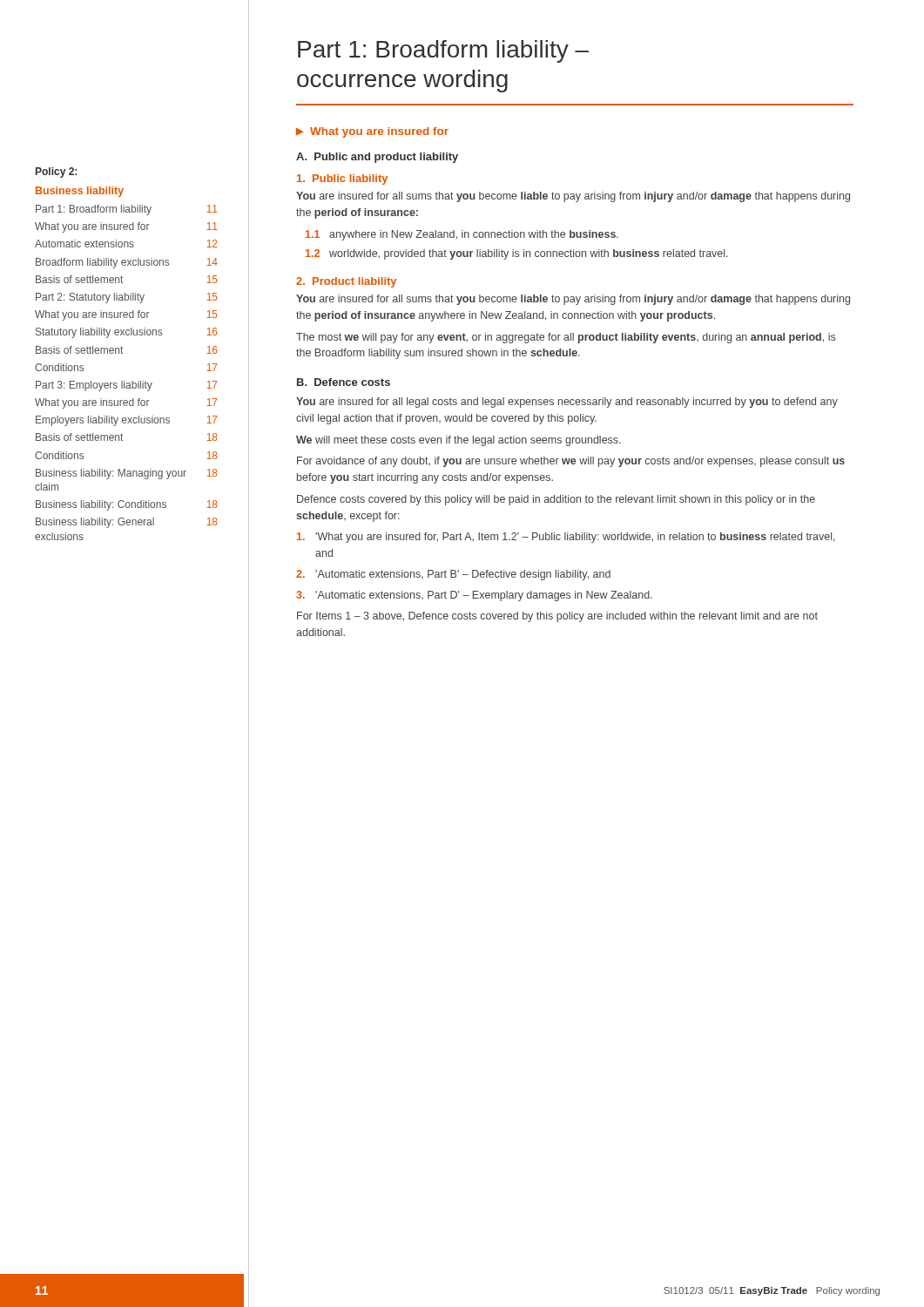The image size is (924, 1307).
Task: Click on the text block starting "Business liability: Managing your claim18"
Action: point(126,480)
